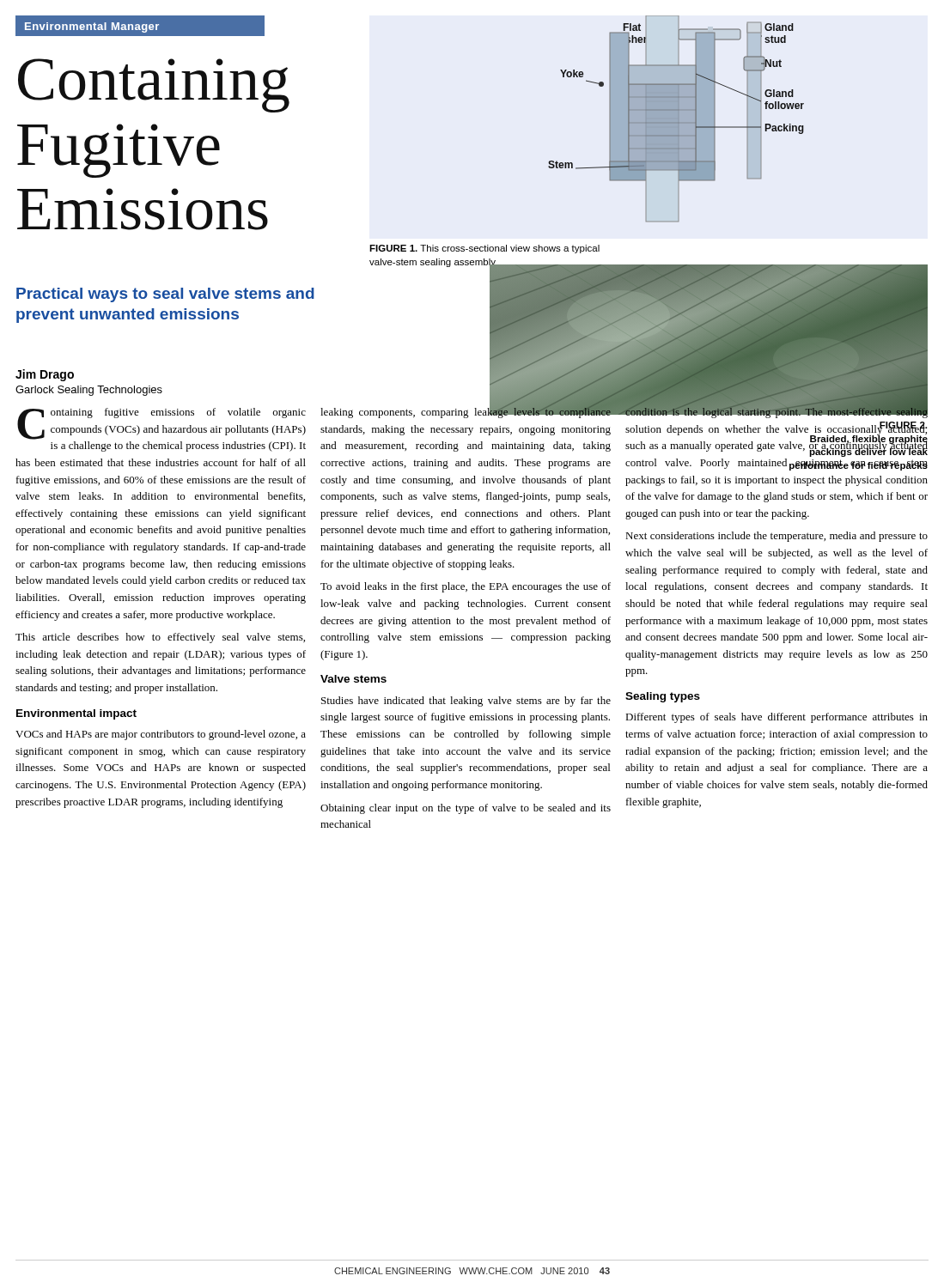Point to the element starting "Jim Drago Garlock Sealing Technologies"

[x=162, y=382]
